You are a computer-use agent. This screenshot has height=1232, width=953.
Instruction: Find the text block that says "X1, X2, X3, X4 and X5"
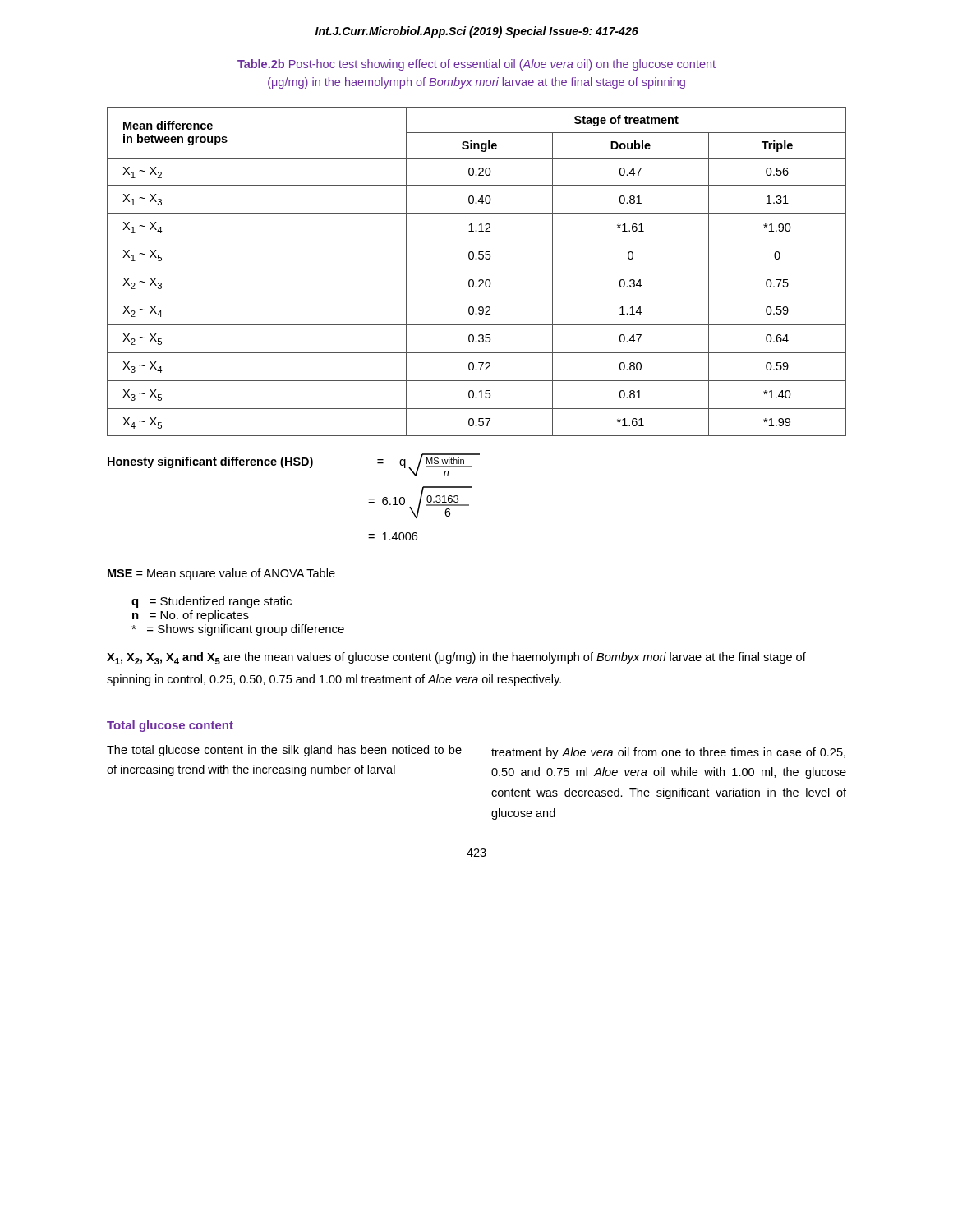coord(456,668)
